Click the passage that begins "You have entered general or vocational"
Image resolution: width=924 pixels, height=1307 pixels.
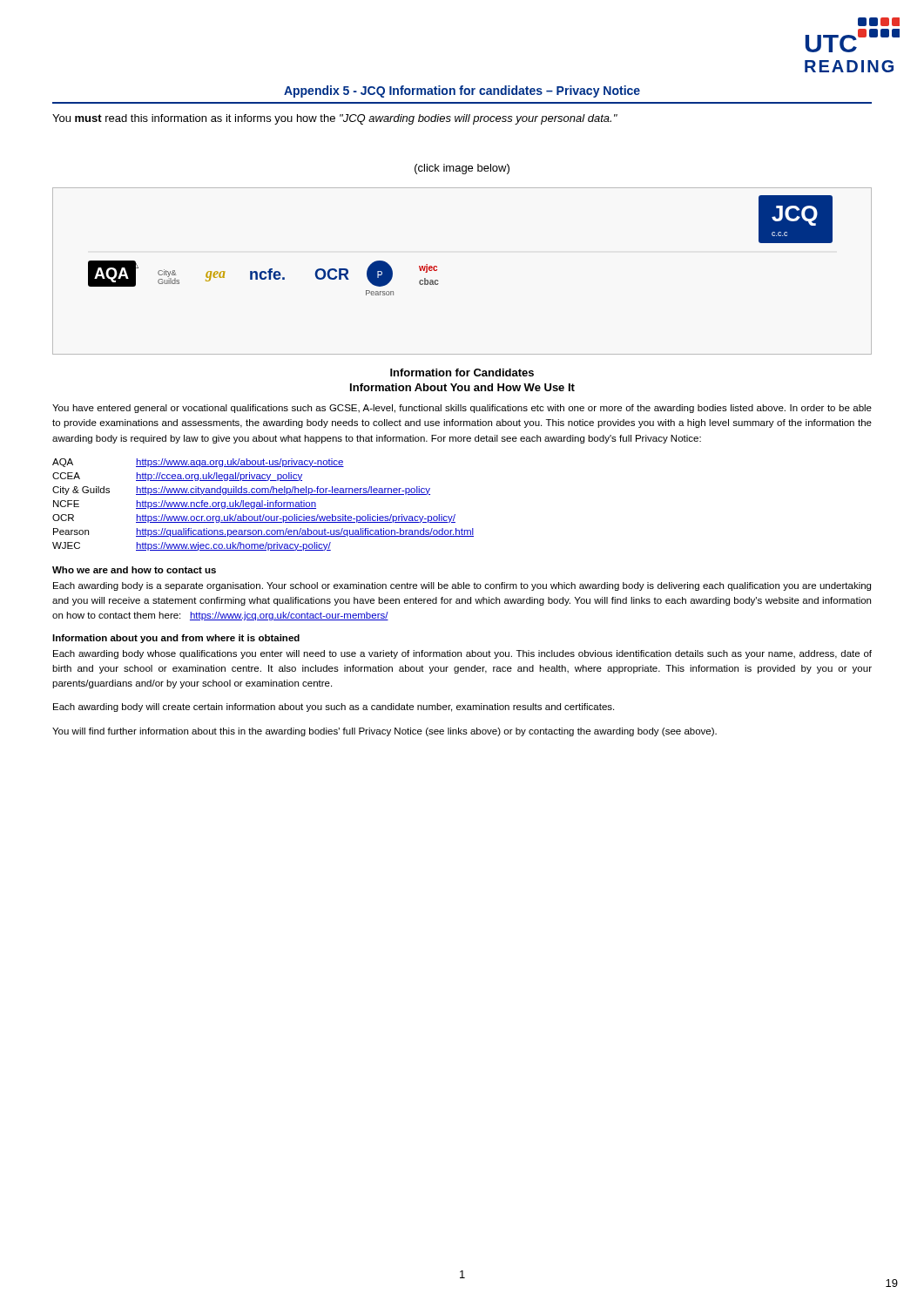(462, 423)
